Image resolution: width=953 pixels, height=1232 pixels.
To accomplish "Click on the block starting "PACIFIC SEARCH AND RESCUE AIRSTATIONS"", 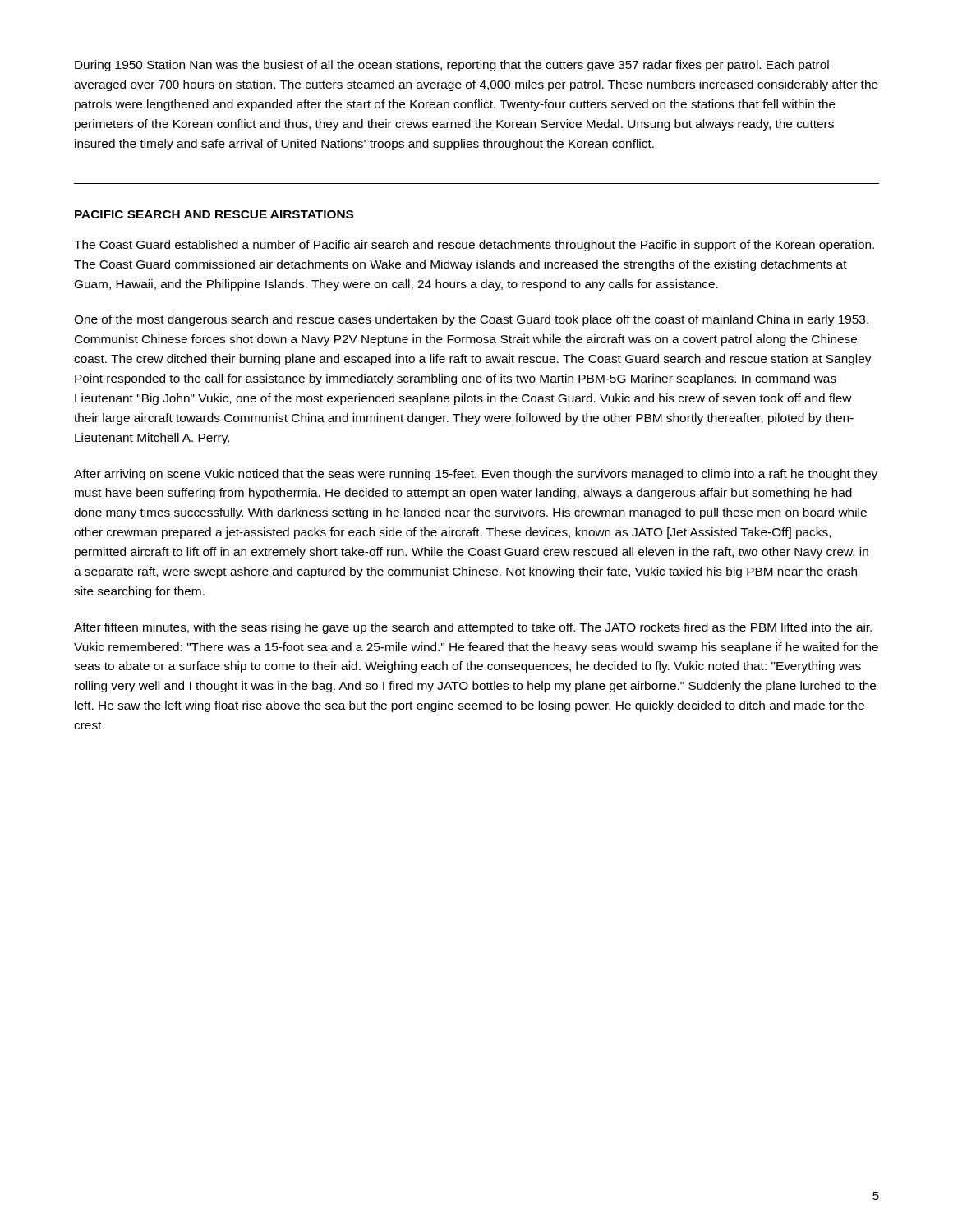I will [x=214, y=214].
